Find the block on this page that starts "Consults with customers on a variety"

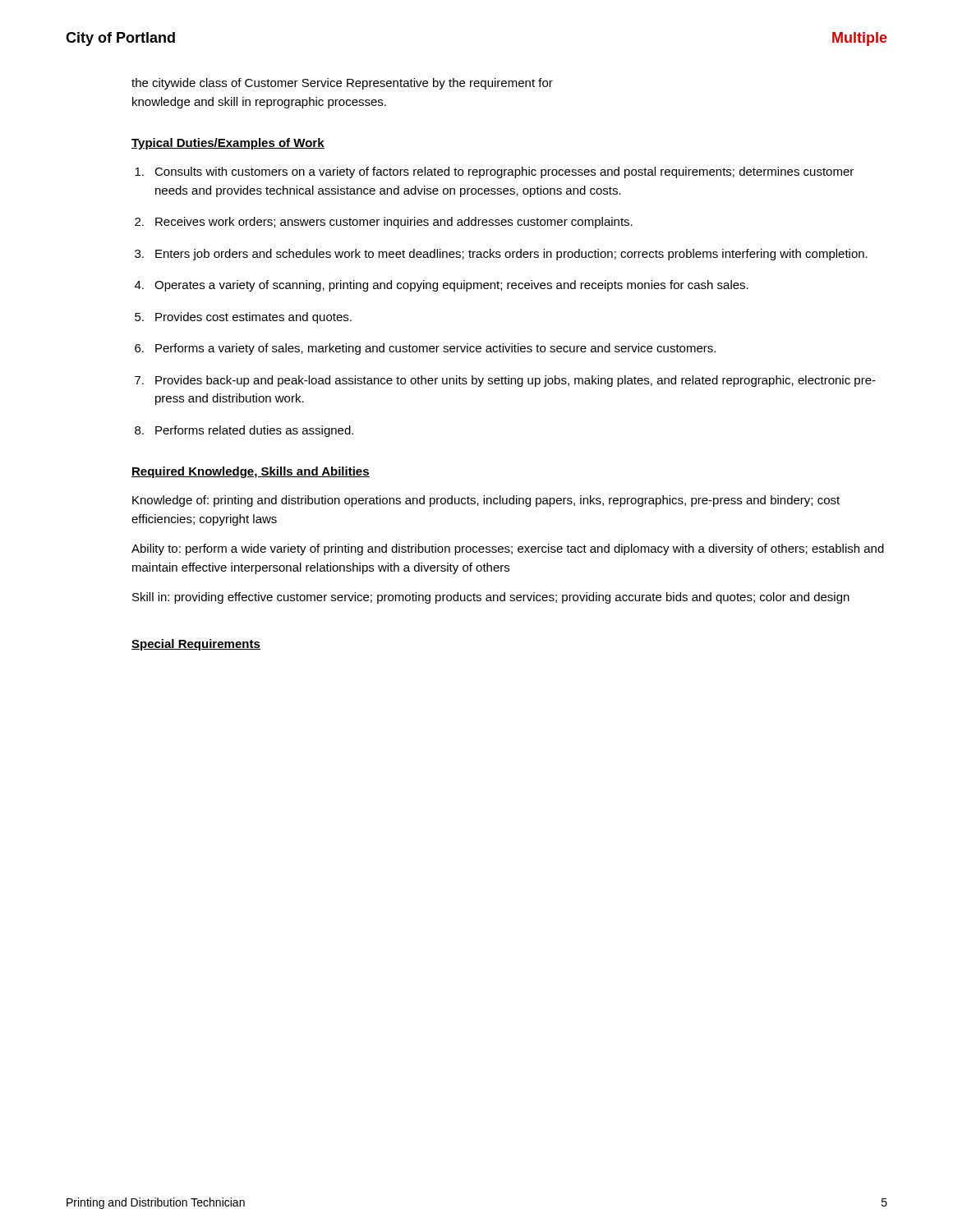click(501, 181)
